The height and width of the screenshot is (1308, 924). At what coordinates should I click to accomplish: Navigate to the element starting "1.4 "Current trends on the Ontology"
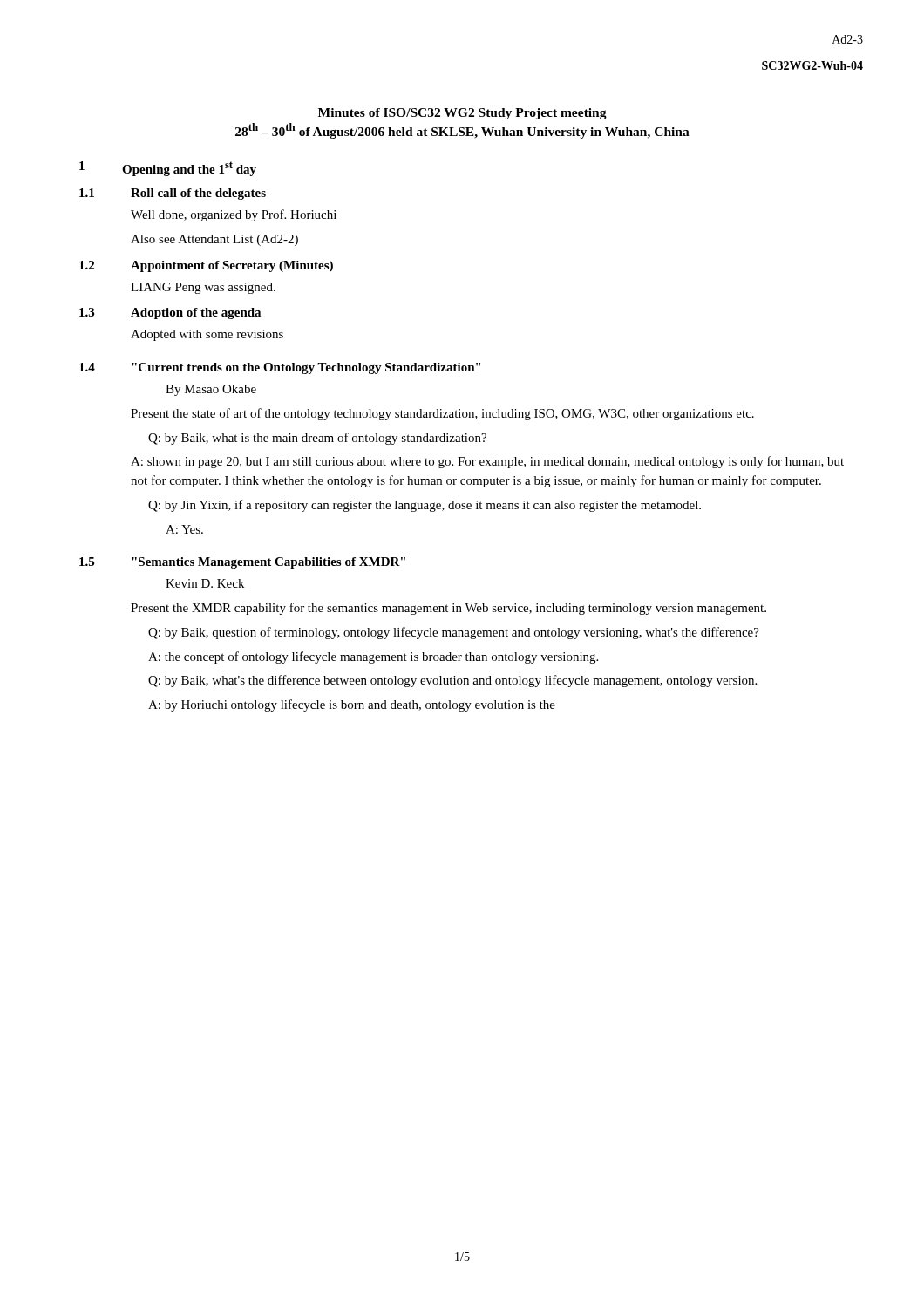point(280,368)
